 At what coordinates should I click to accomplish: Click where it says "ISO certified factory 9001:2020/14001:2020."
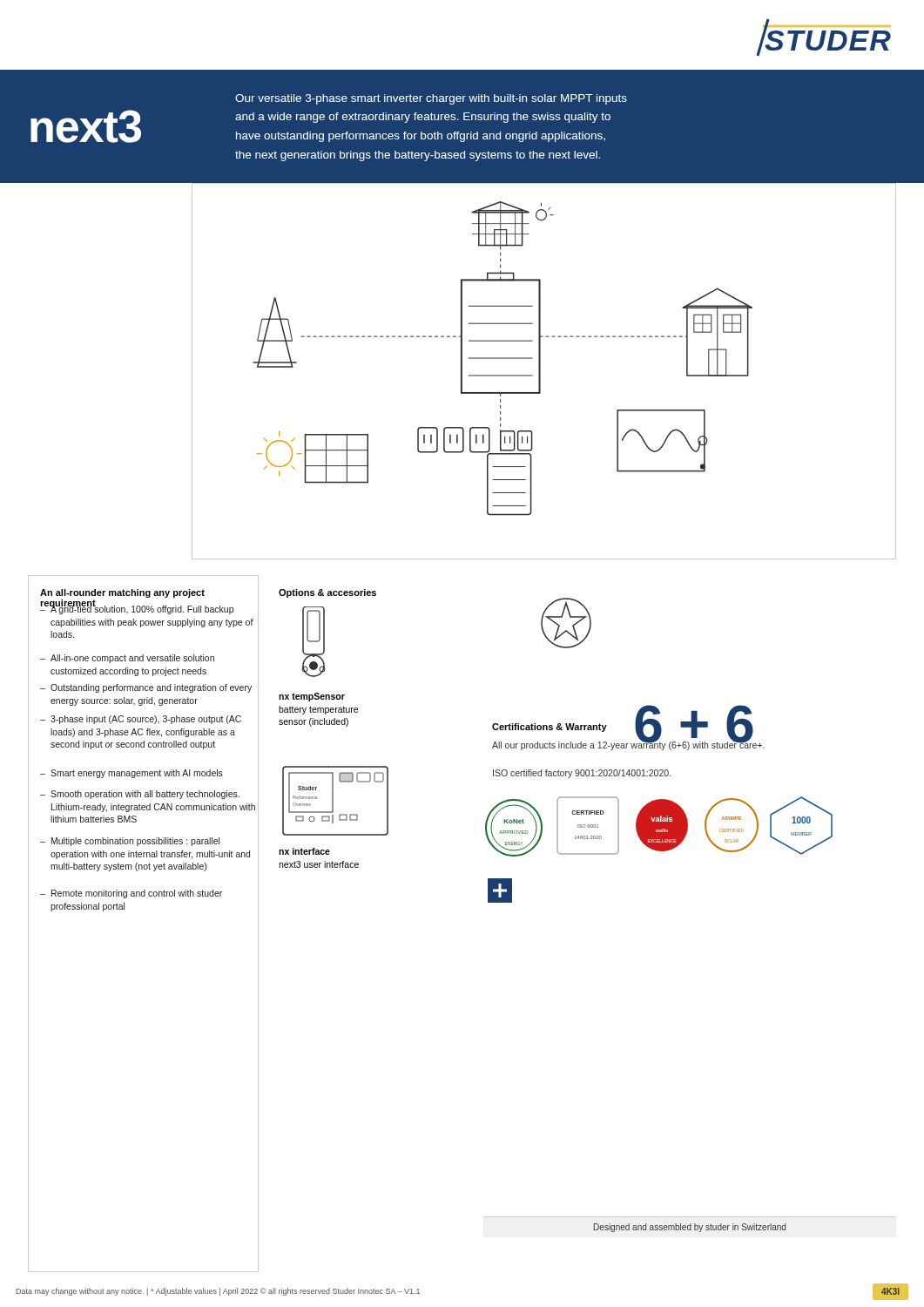coord(582,773)
